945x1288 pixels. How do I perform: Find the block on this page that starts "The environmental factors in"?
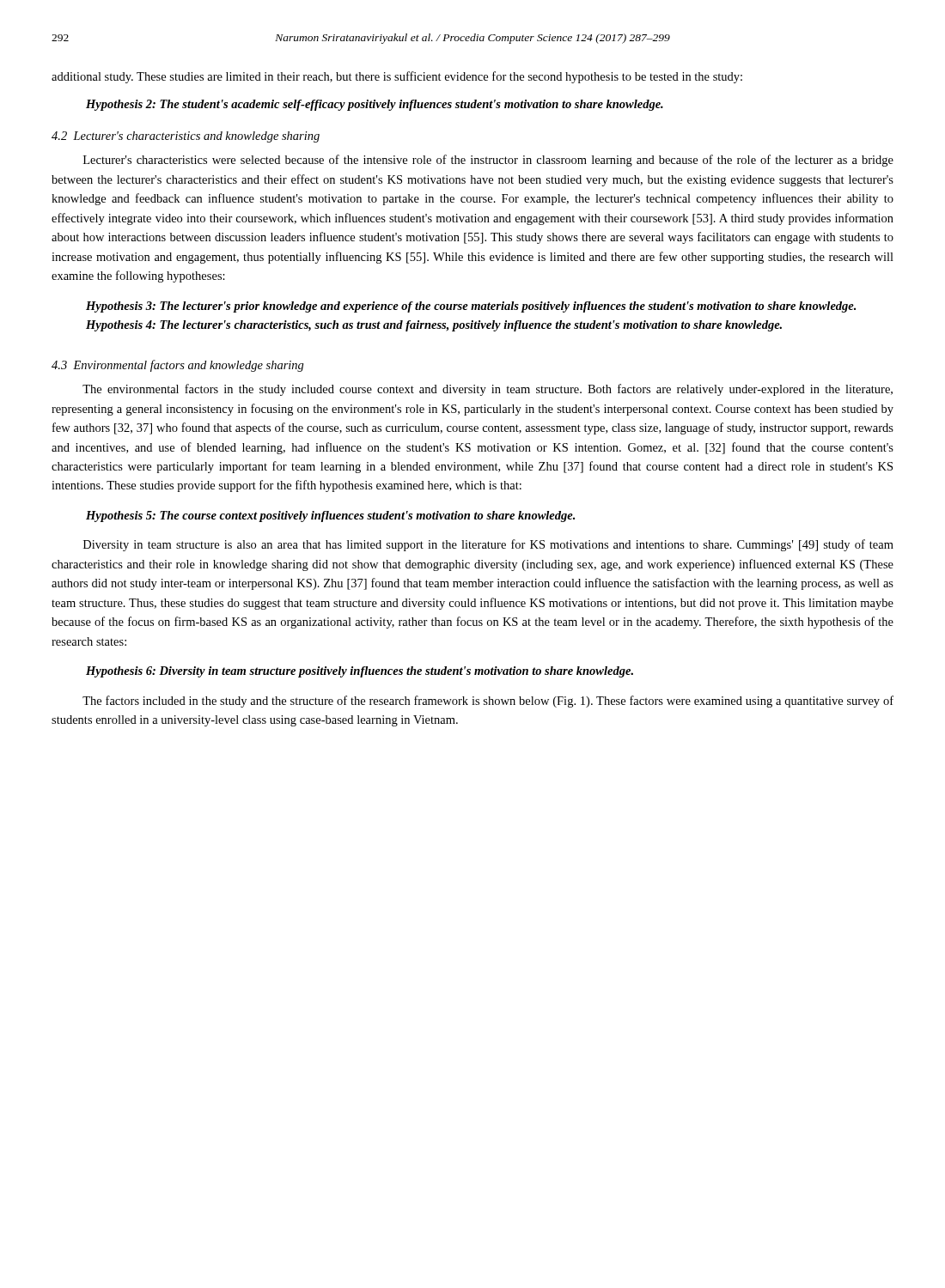point(472,437)
